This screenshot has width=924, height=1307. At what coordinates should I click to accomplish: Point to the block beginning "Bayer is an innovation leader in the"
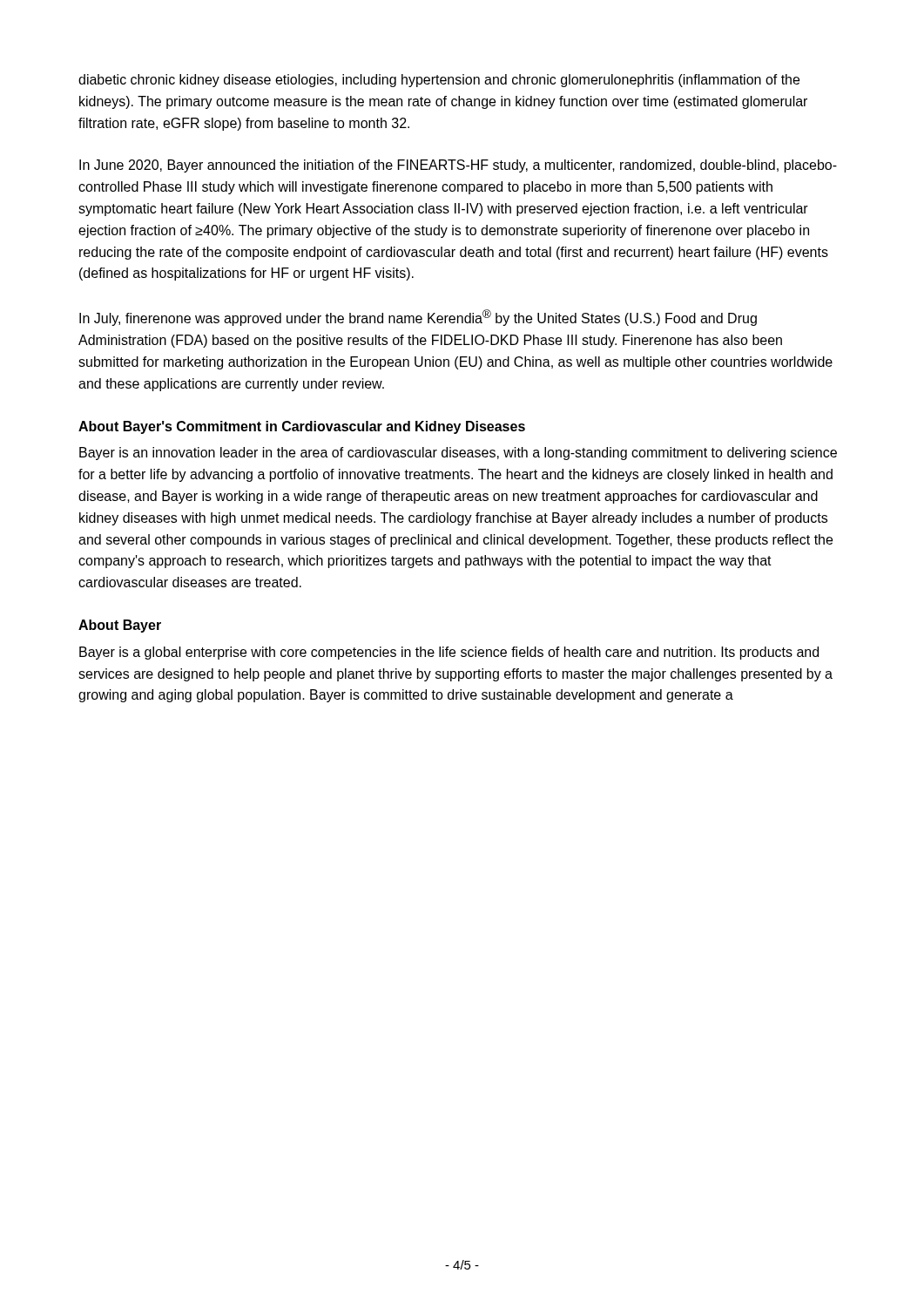point(458,518)
